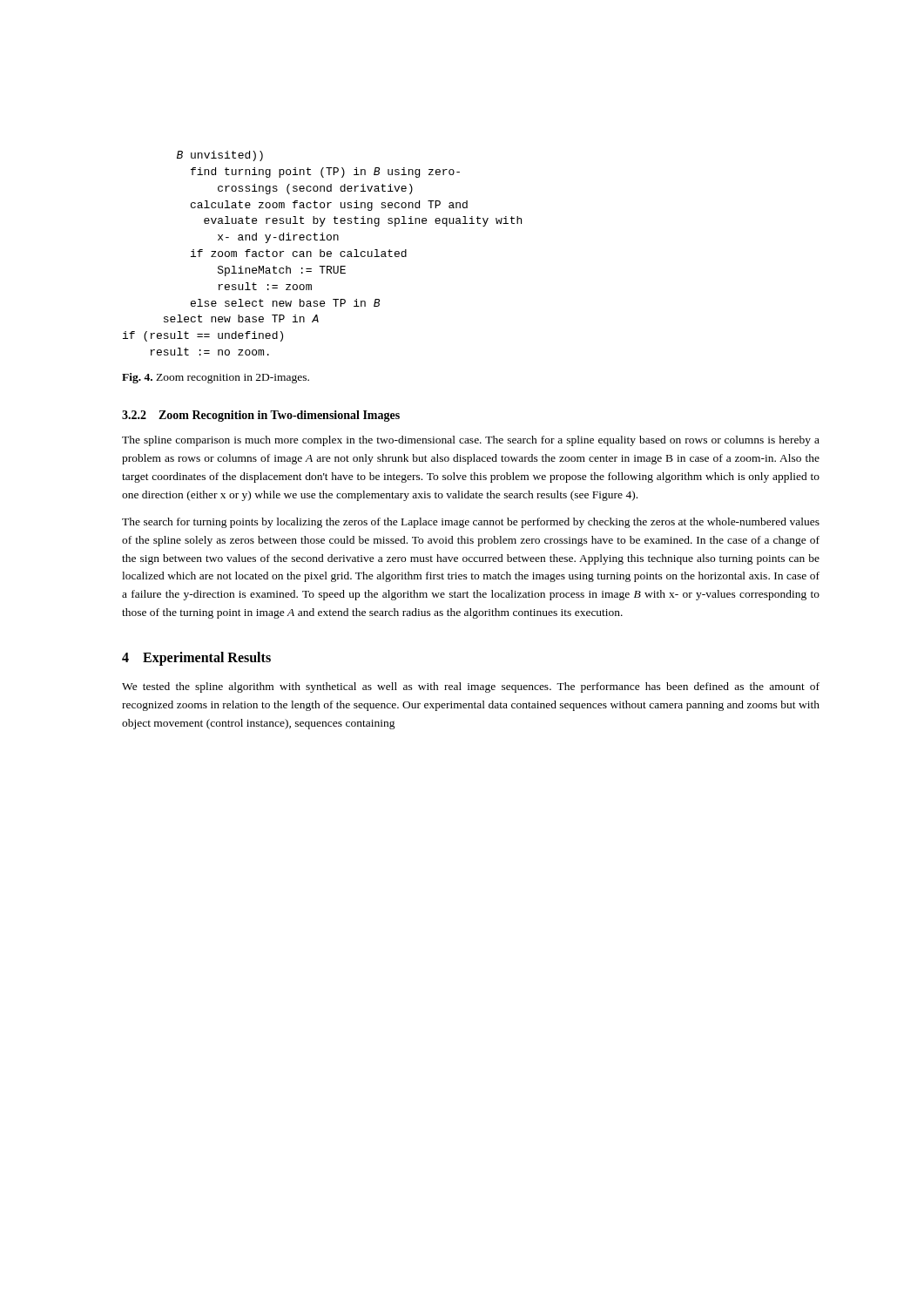Image resolution: width=924 pixels, height=1307 pixels.
Task: Locate the block of text that opens with "The search for"
Action: (471, 567)
